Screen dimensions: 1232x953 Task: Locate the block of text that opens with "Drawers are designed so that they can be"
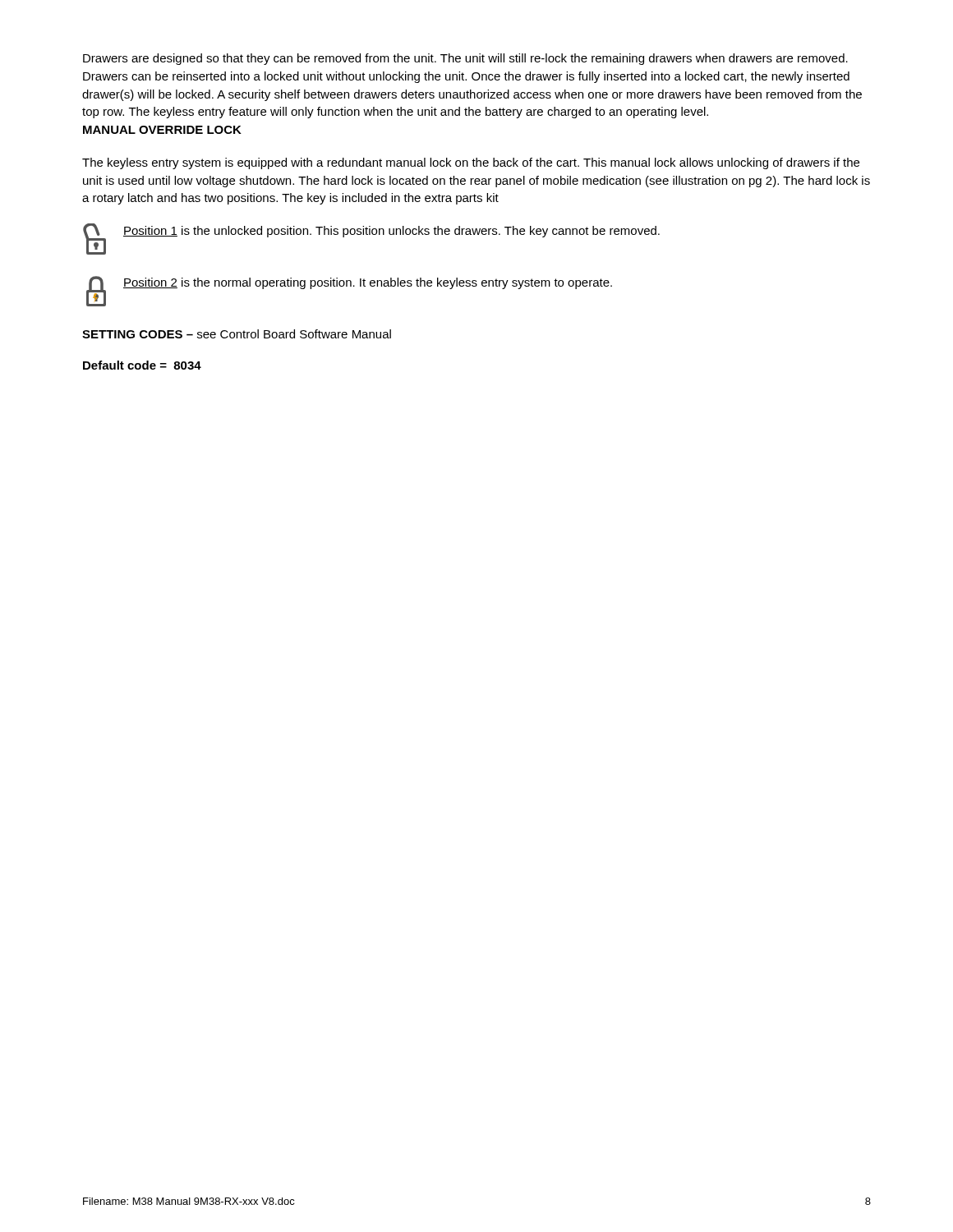[x=472, y=94]
